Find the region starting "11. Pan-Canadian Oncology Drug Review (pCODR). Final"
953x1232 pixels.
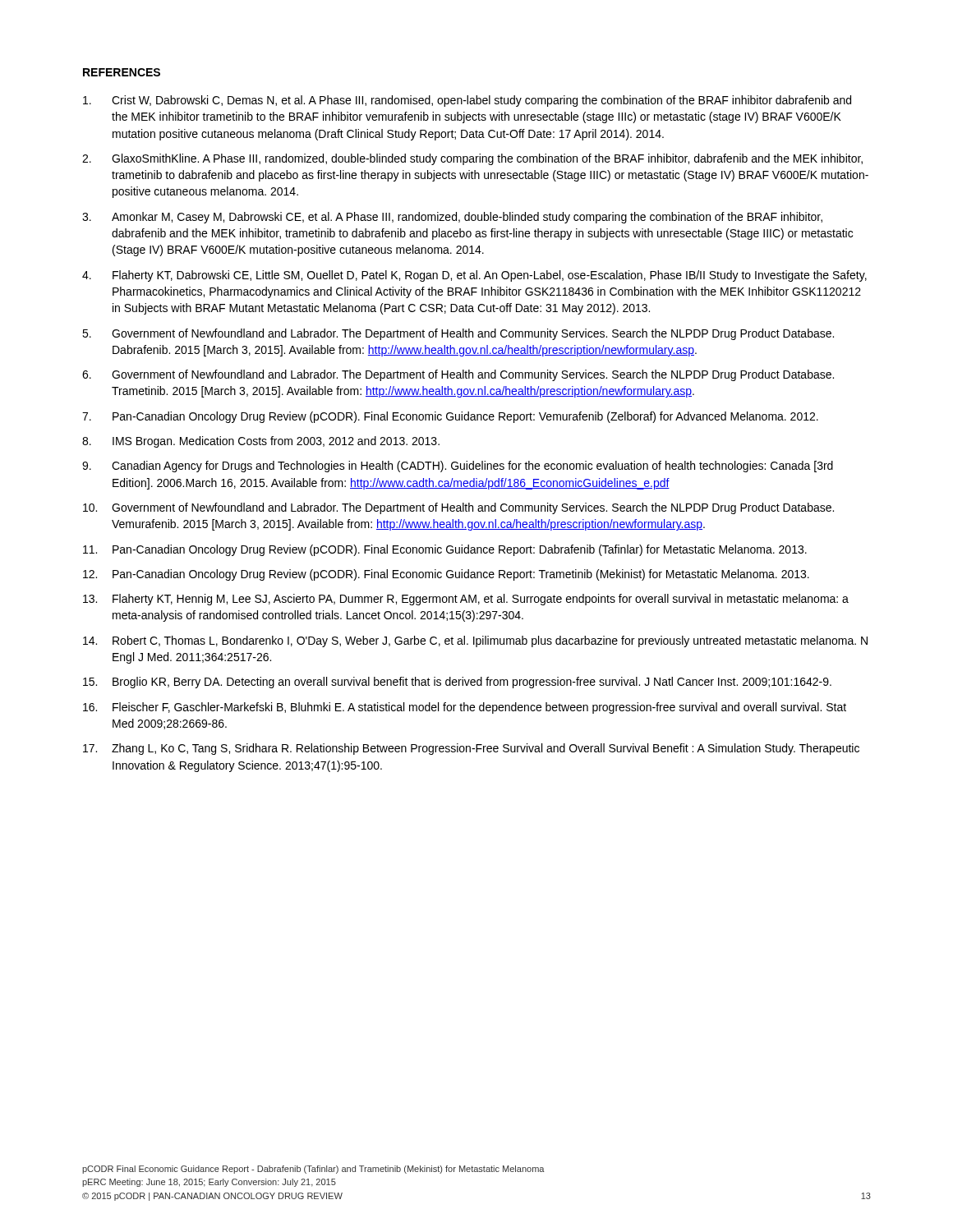coord(445,549)
